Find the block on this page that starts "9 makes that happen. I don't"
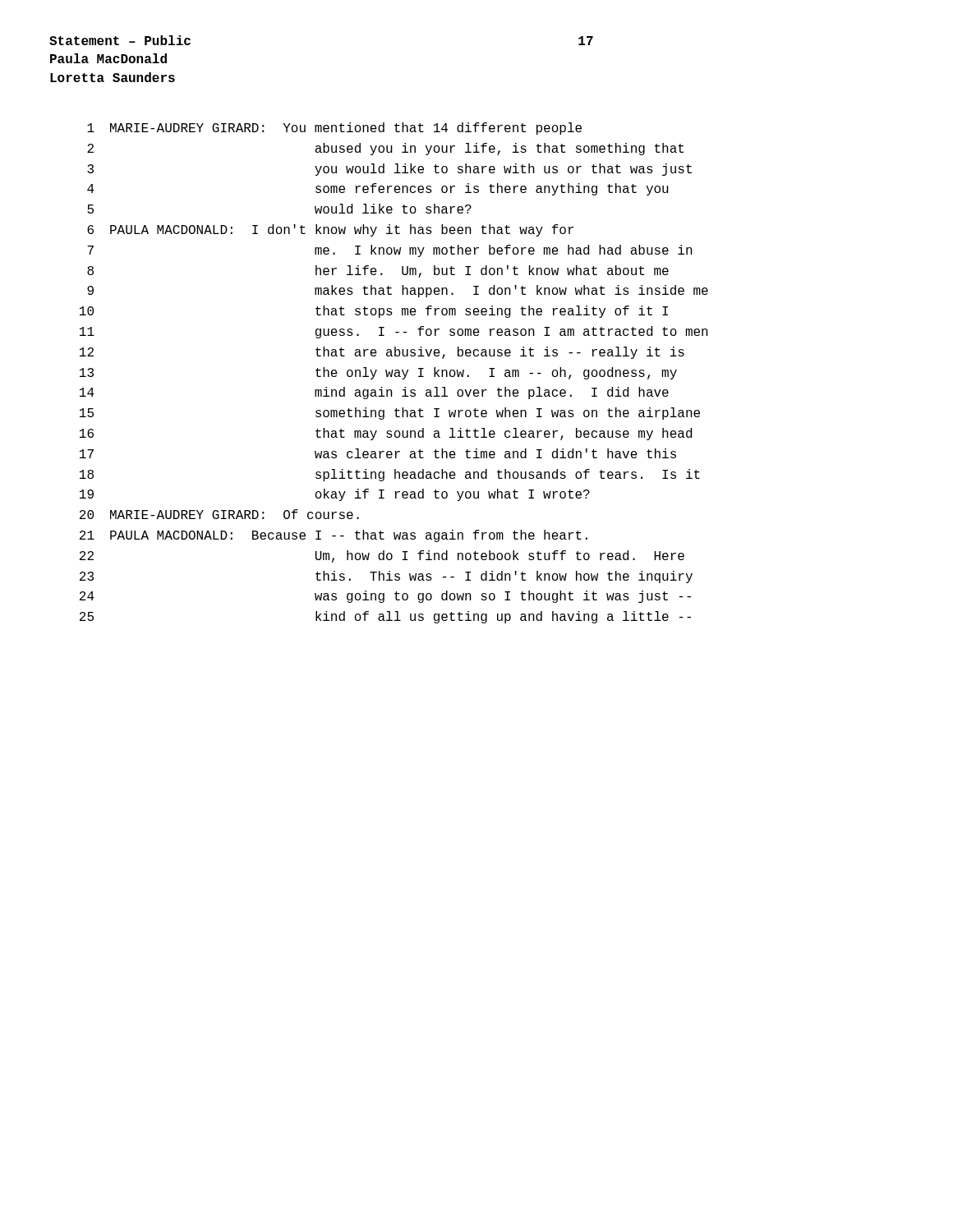The image size is (953, 1232). [x=481, y=292]
